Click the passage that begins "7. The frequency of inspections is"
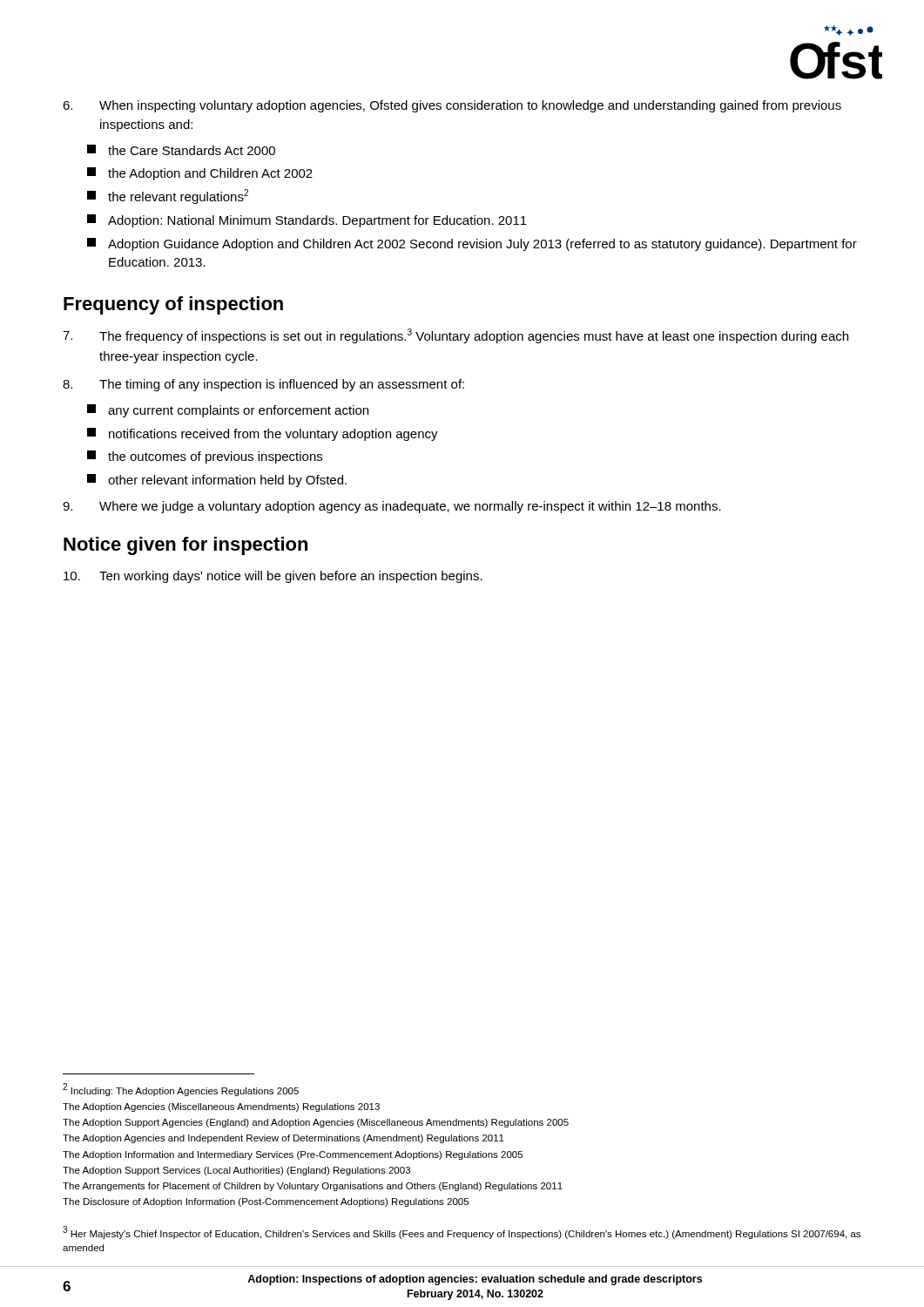Screen dimensions: 1307x924 point(462,346)
